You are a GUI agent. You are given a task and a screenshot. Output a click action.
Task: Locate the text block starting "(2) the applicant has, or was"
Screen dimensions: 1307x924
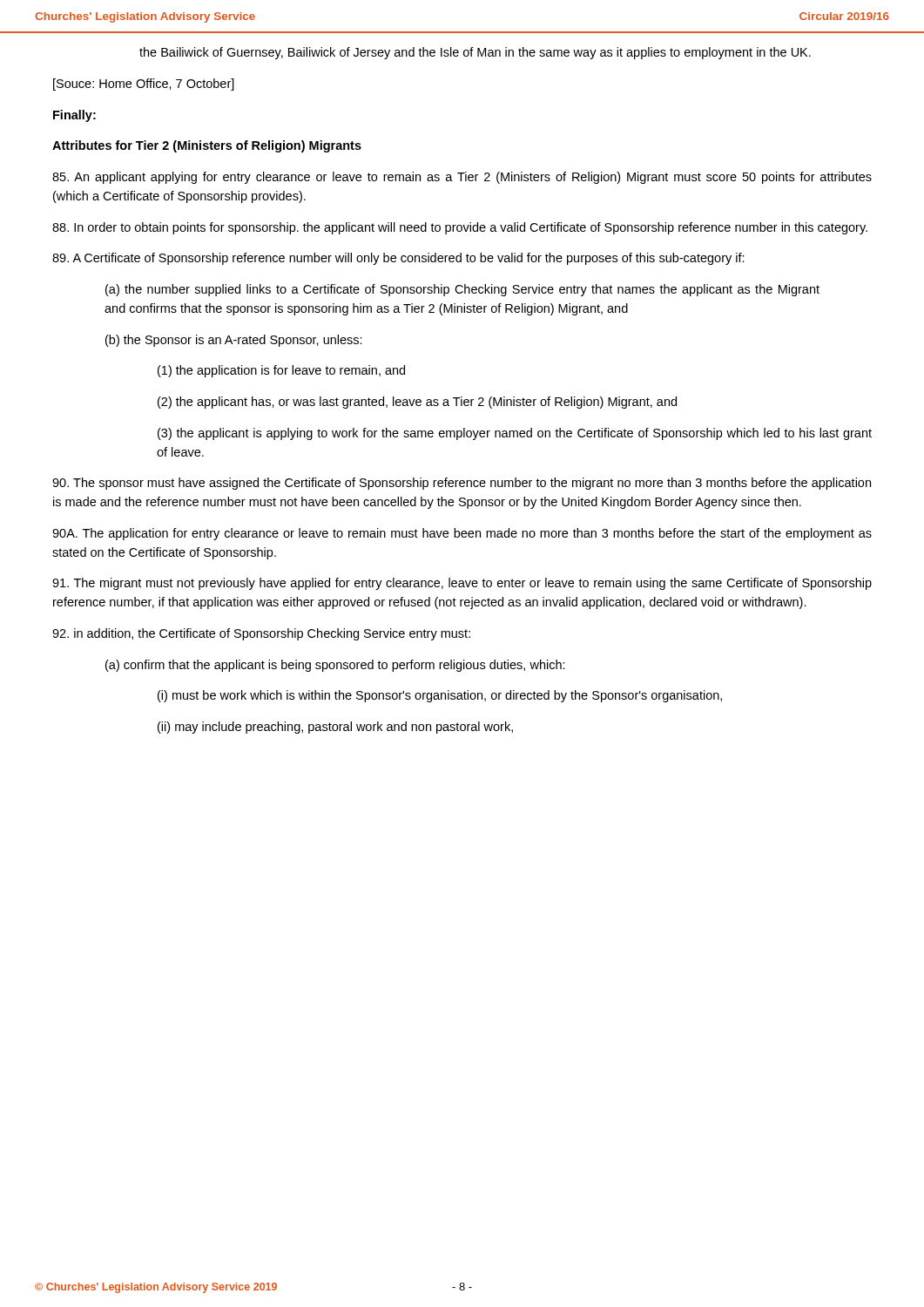pos(514,402)
